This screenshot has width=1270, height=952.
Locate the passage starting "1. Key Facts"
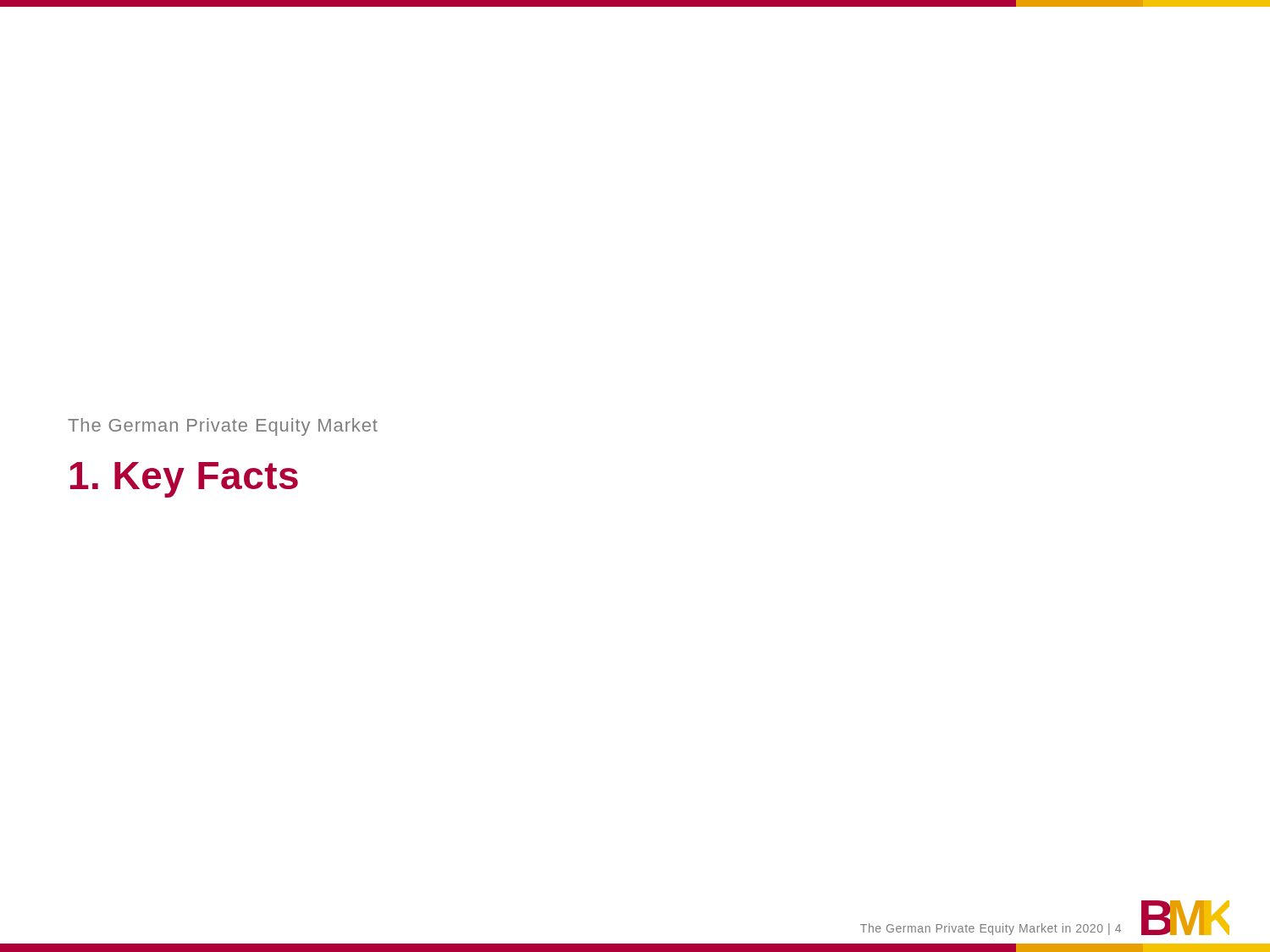pos(184,476)
